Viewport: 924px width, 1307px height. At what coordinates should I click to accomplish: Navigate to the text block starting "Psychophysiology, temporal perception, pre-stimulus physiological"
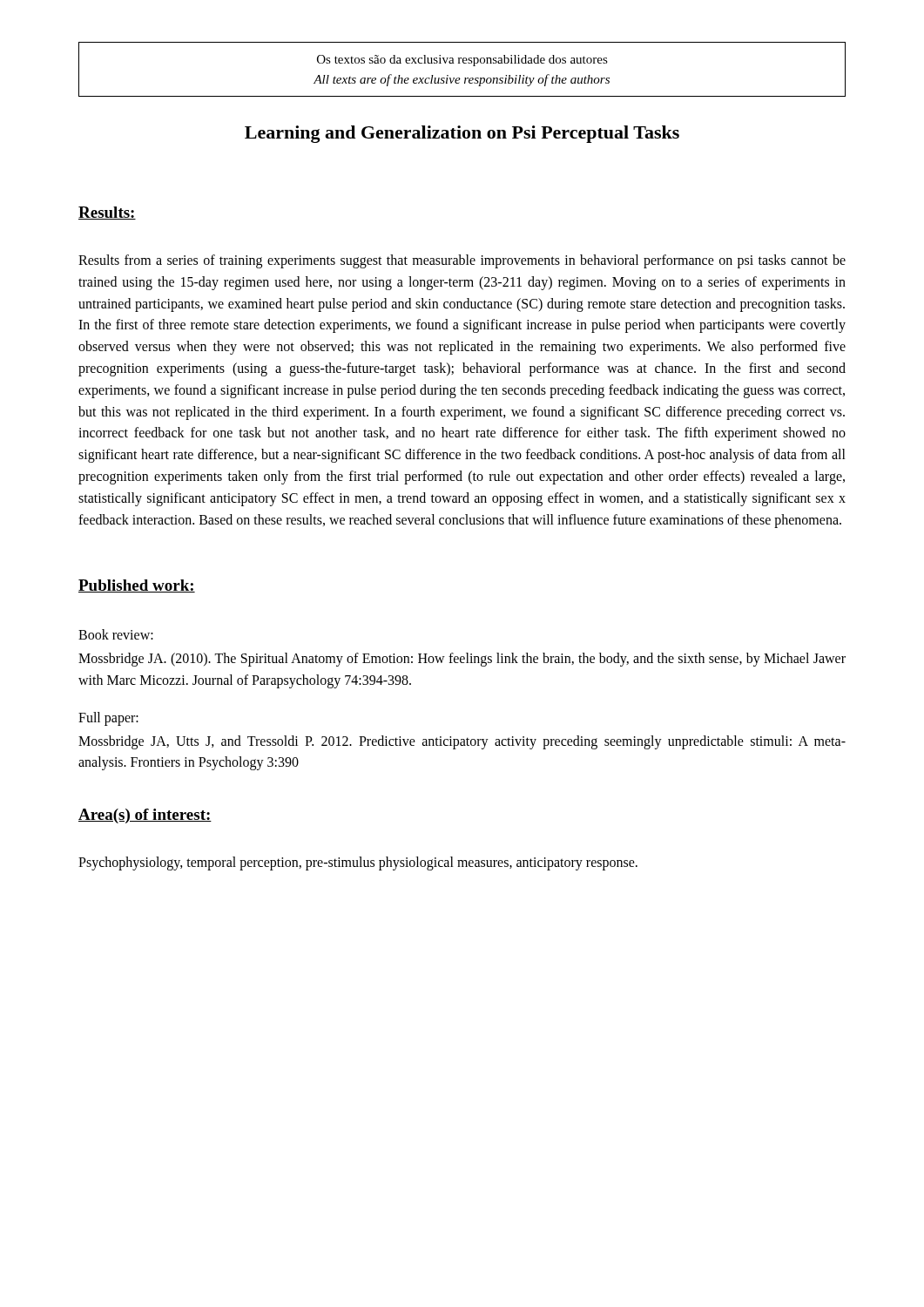click(462, 863)
